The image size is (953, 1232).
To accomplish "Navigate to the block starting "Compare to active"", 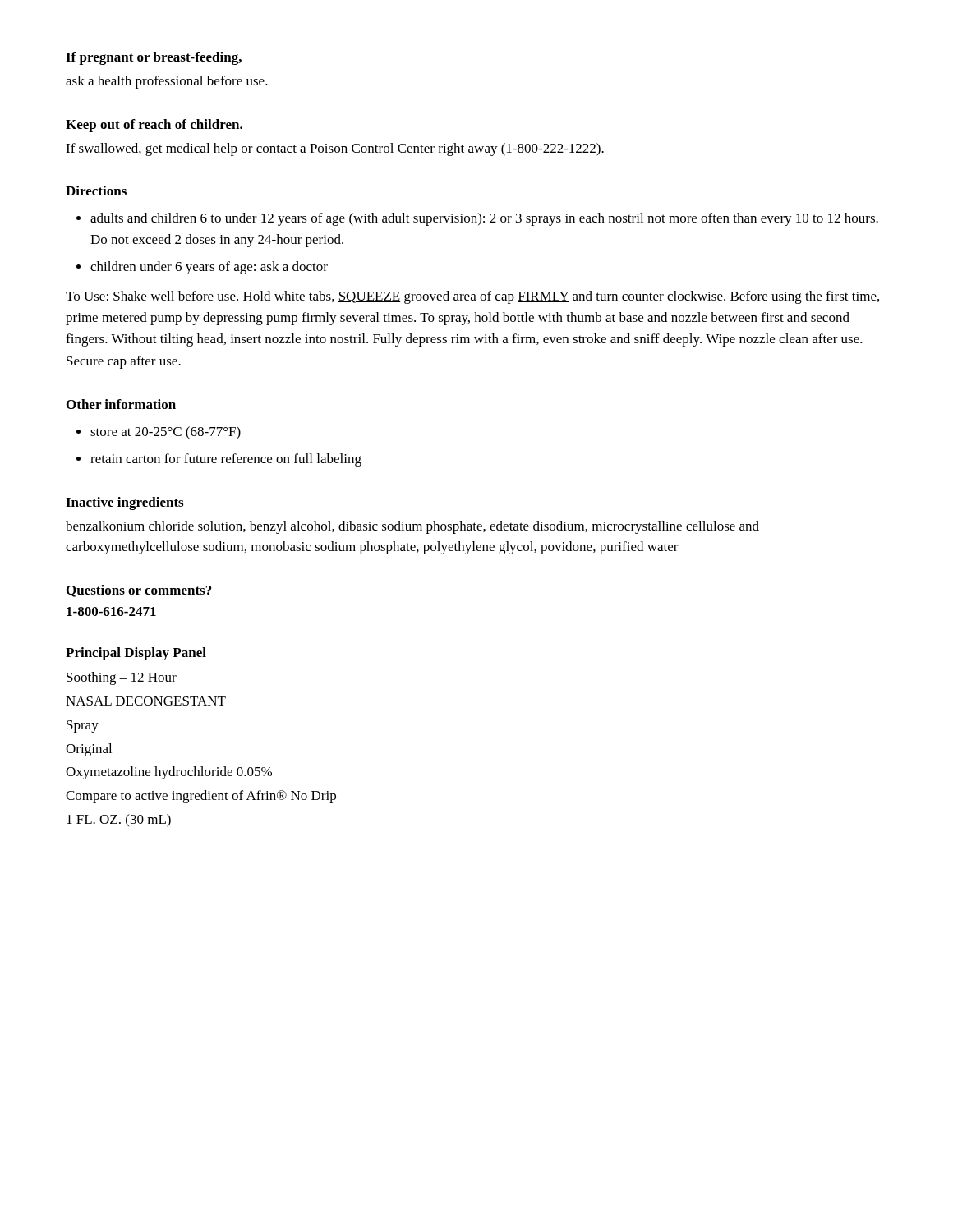I will click(x=201, y=796).
